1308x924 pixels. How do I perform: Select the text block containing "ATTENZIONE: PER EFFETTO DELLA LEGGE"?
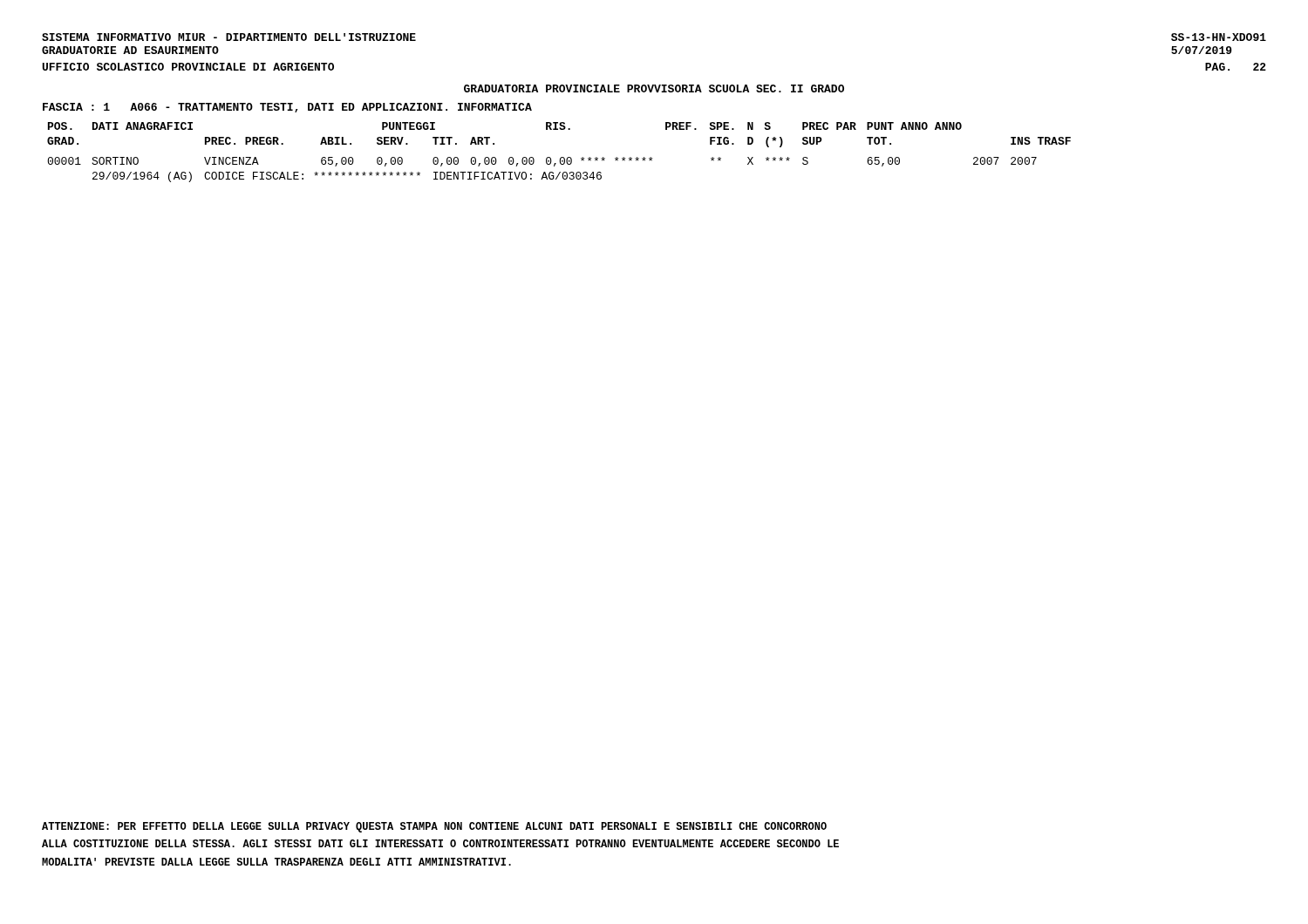(x=441, y=845)
